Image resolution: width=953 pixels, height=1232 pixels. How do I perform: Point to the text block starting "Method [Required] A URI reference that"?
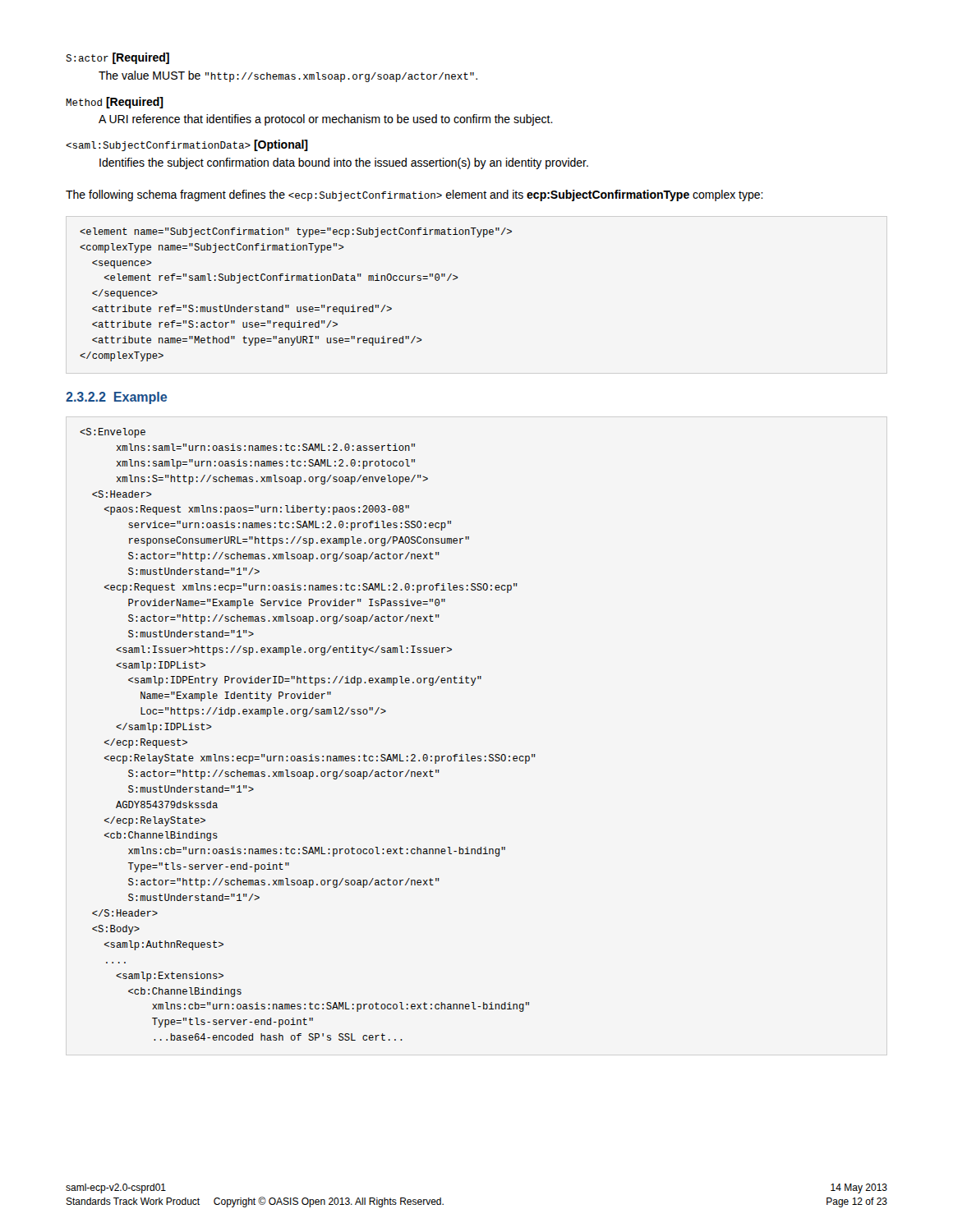click(x=309, y=110)
